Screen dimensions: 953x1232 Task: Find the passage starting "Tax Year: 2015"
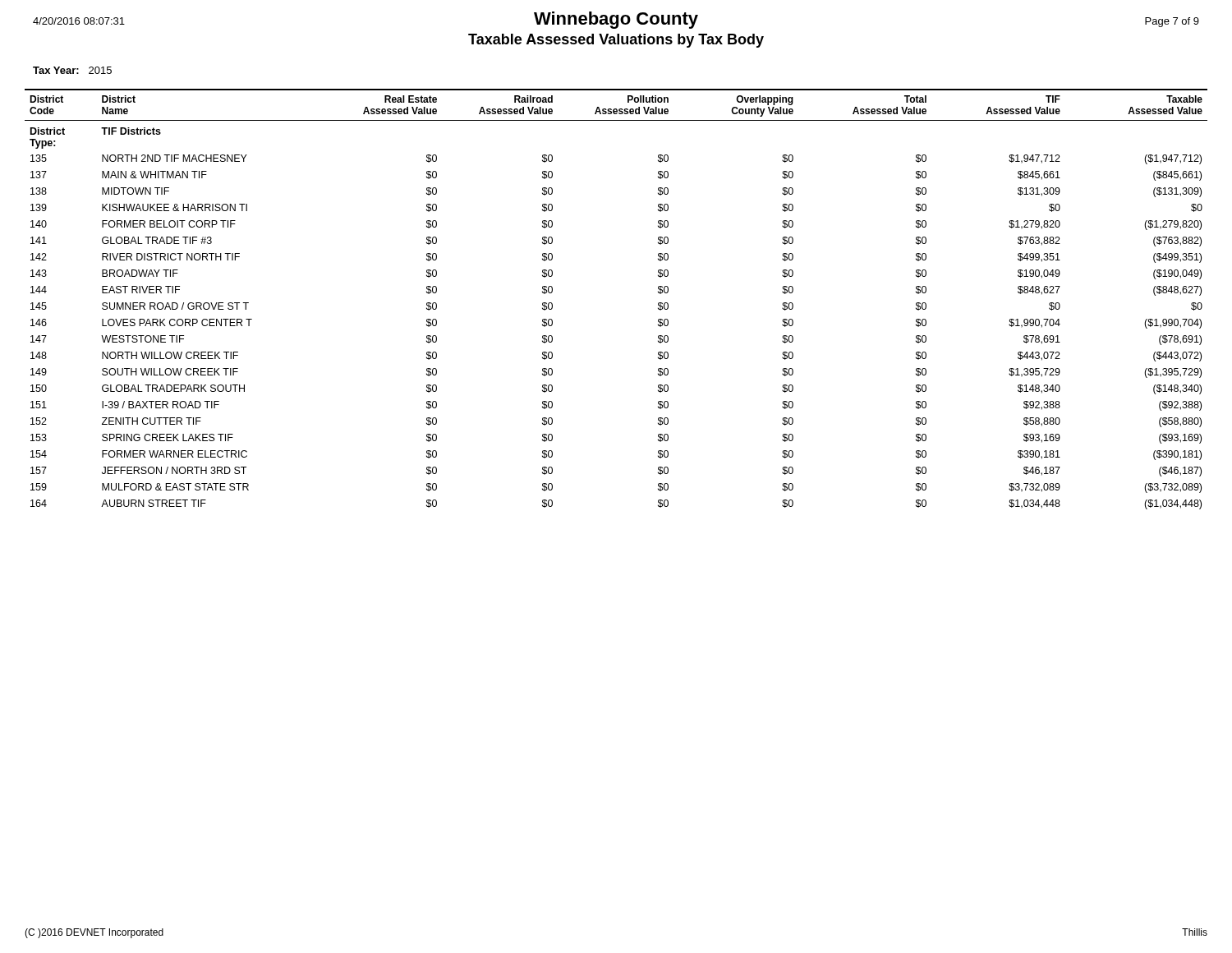[72, 70]
